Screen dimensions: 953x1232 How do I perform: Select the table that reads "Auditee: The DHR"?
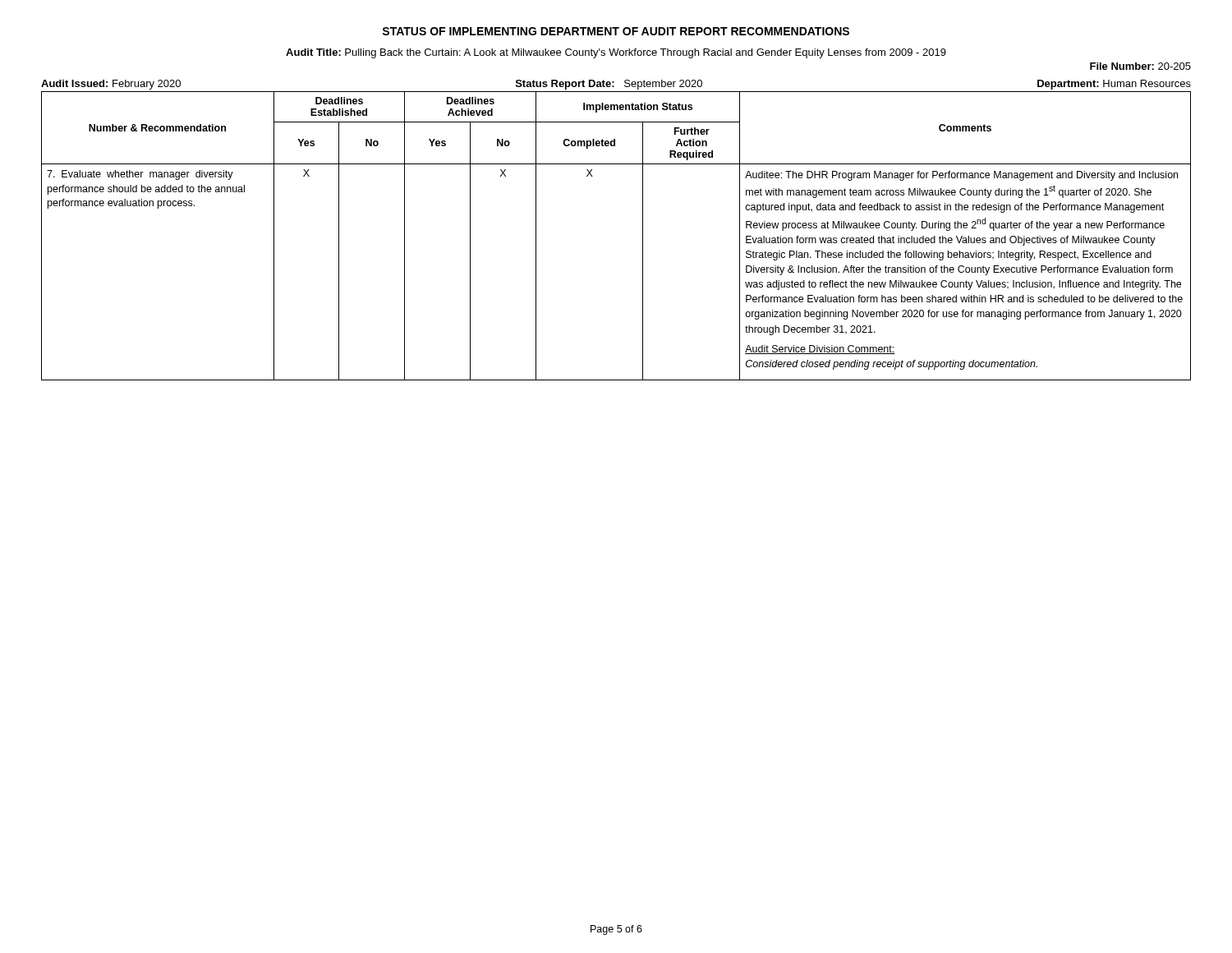click(x=616, y=236)
